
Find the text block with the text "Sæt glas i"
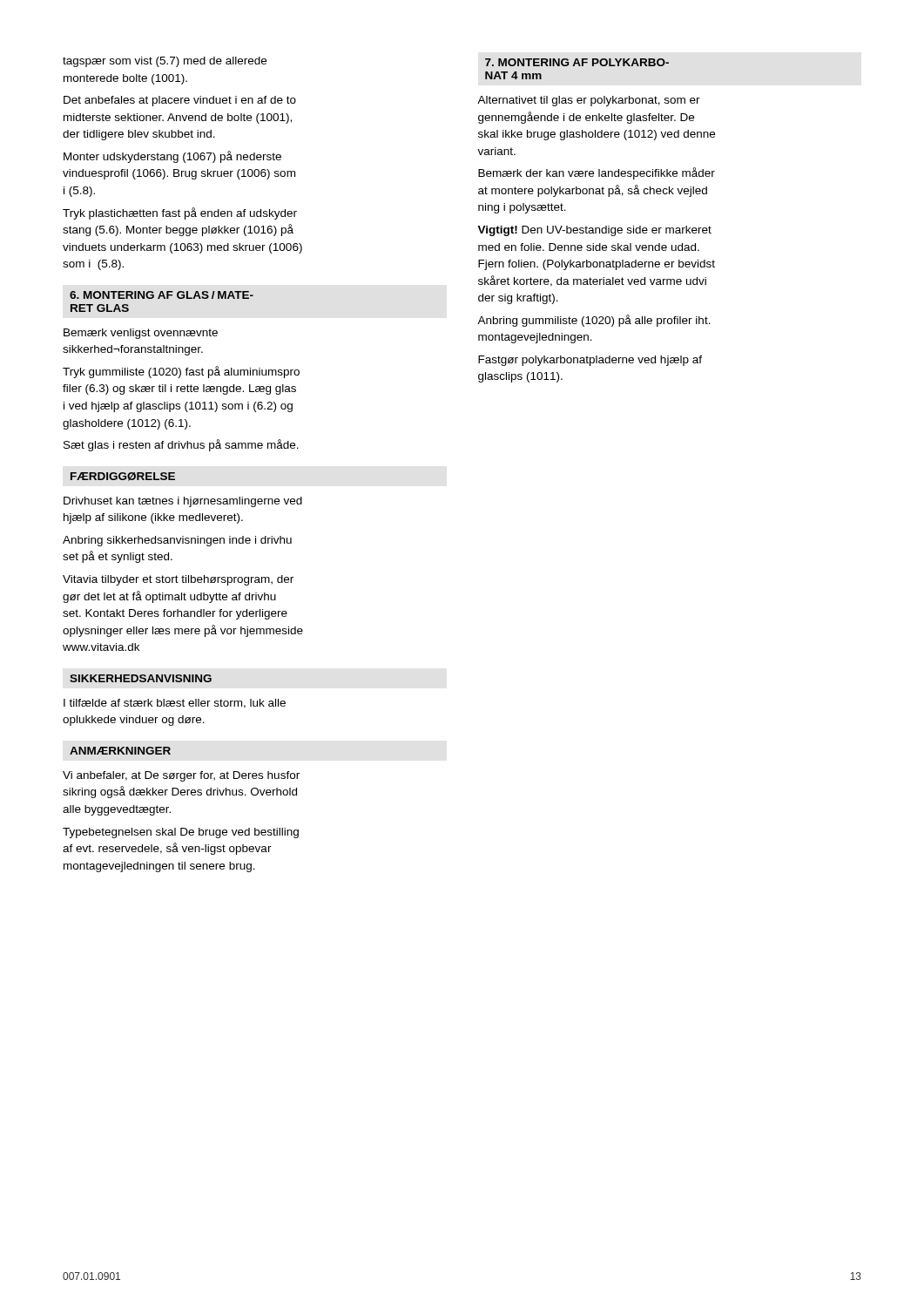point(181,445)
